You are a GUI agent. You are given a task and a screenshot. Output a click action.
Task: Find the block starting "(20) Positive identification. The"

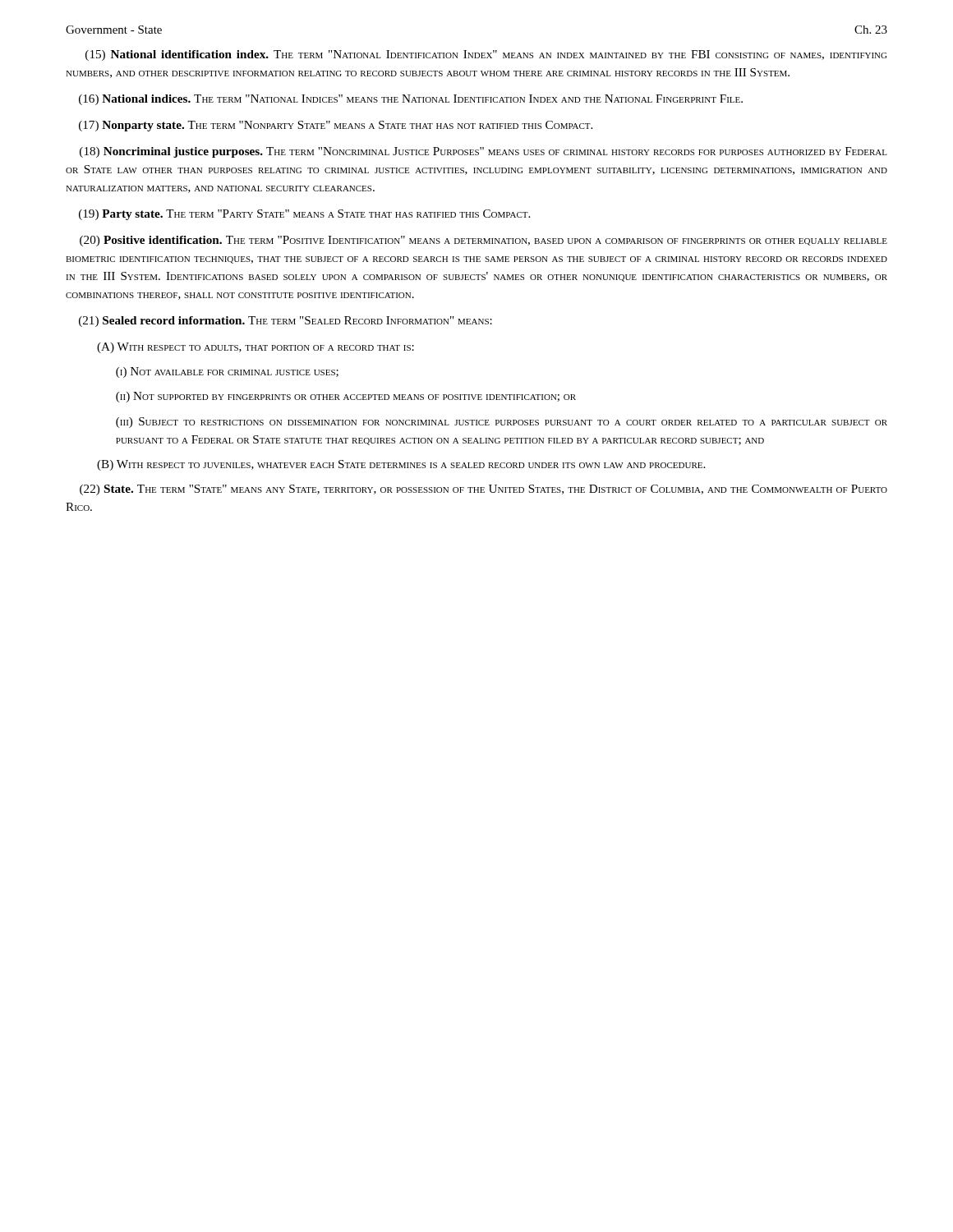pos(476,267)
